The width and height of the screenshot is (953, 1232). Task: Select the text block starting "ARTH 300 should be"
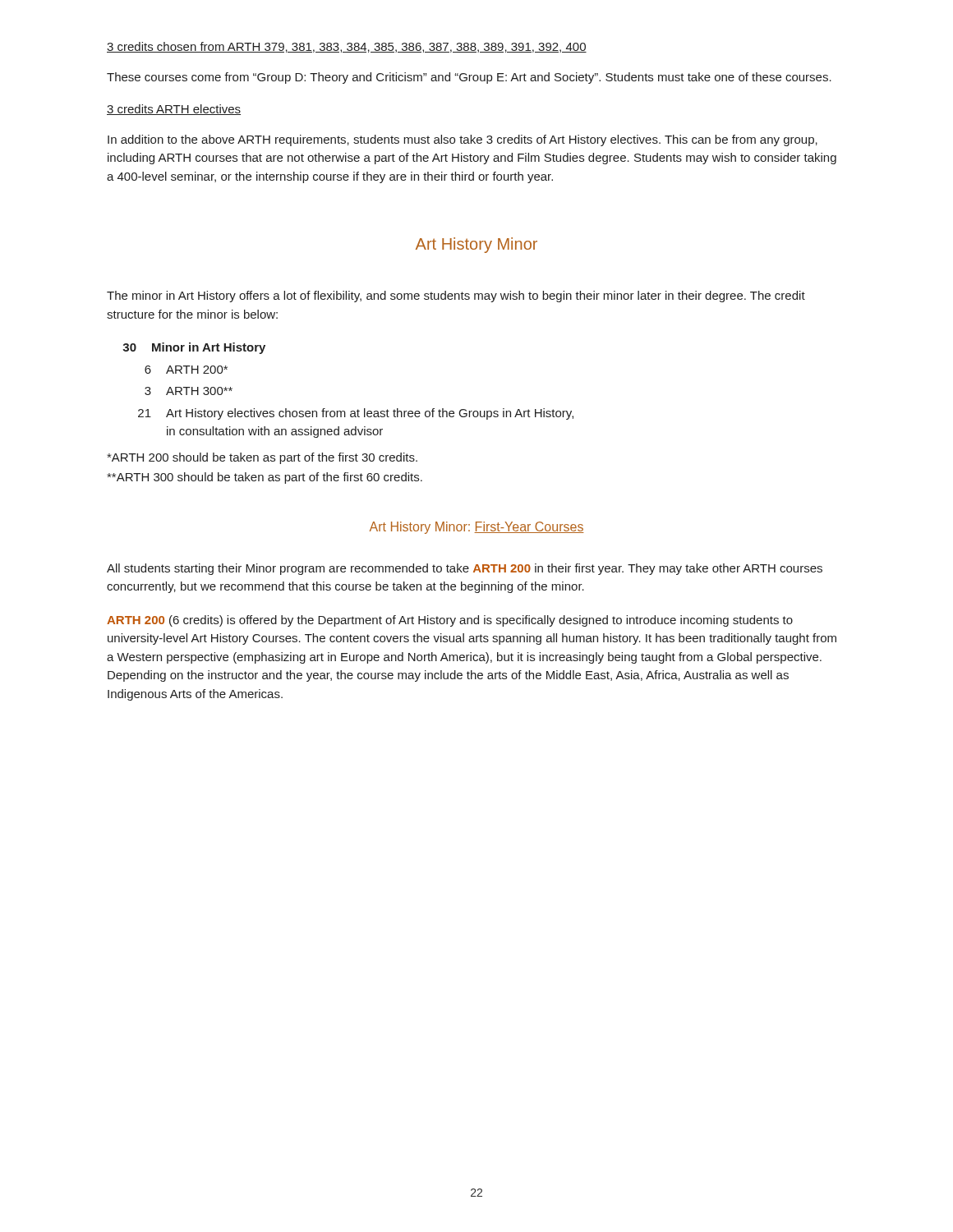click(265, 476)
